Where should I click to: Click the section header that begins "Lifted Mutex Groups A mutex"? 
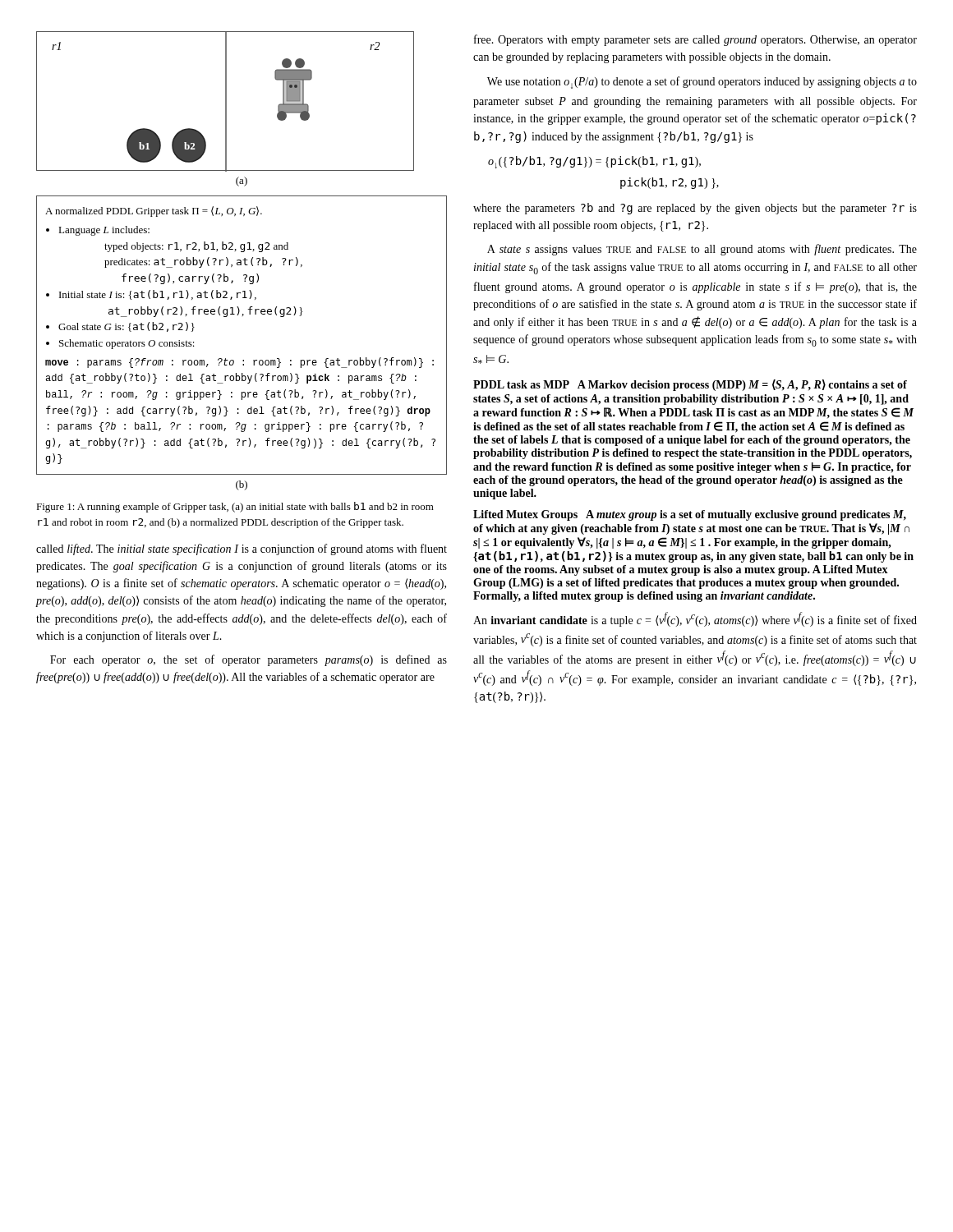pyautogui.click(x=693, y=555)
